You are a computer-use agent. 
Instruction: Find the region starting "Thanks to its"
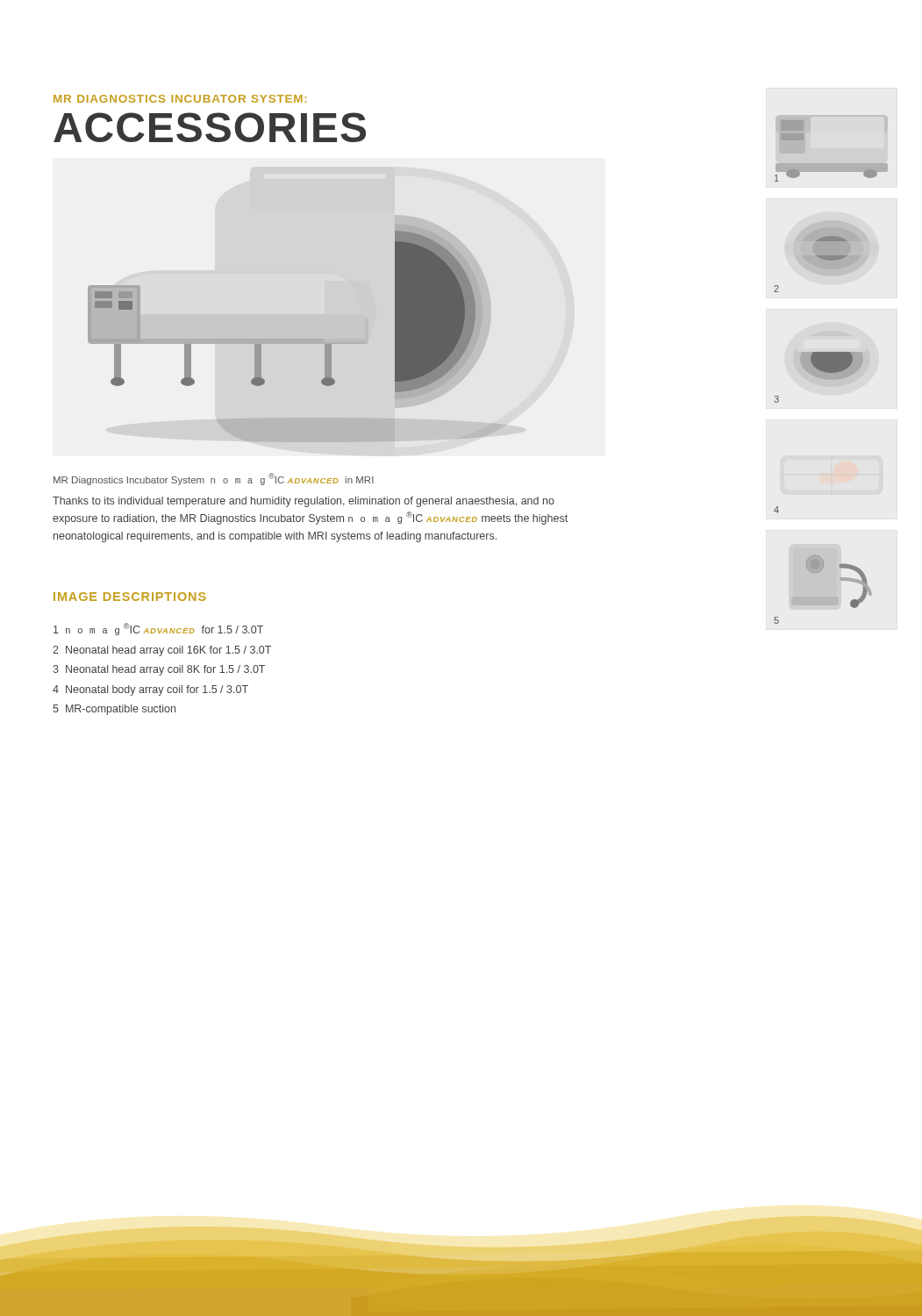coord(310,518)
